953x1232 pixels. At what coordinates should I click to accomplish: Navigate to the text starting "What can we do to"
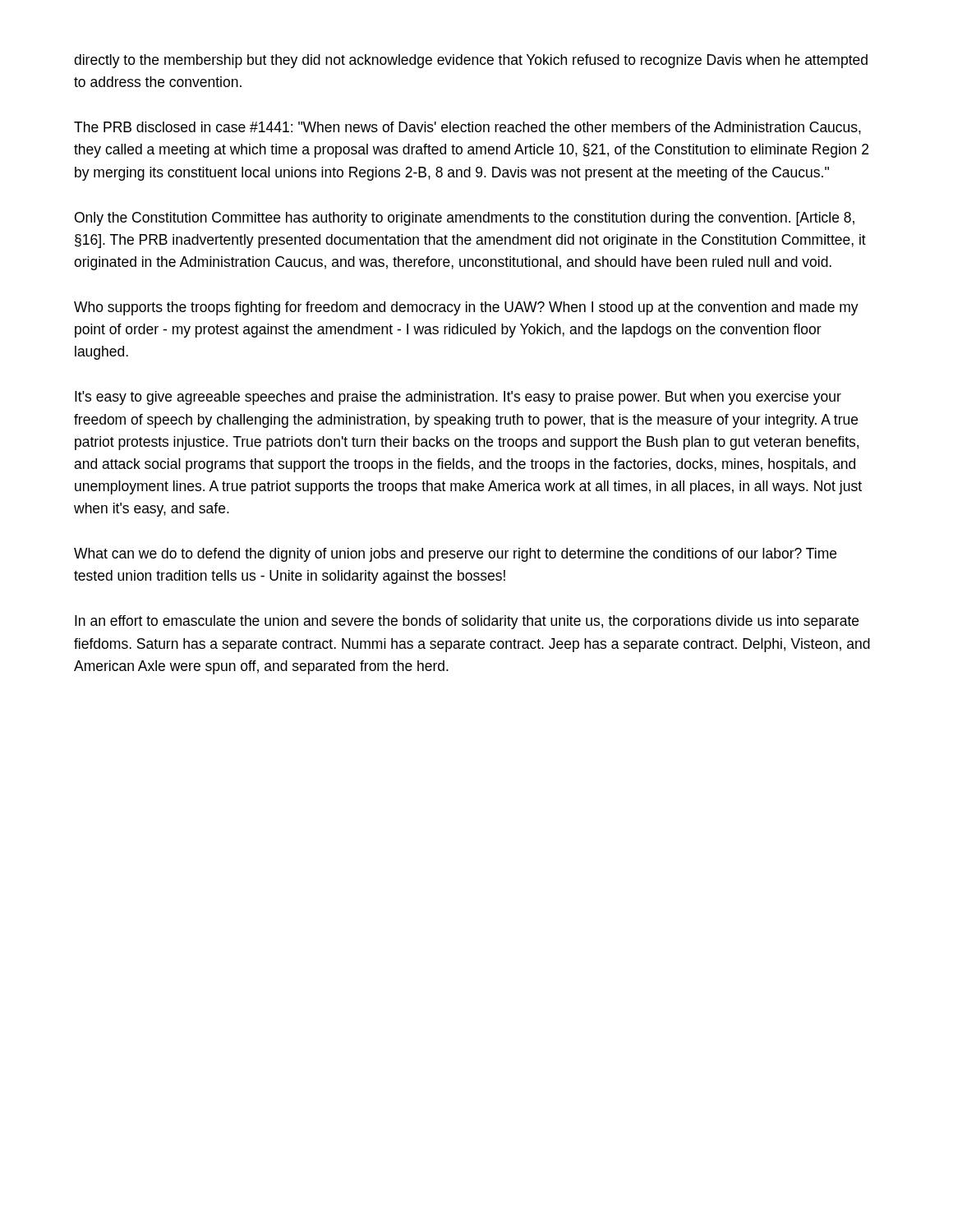tap(456, 565)
